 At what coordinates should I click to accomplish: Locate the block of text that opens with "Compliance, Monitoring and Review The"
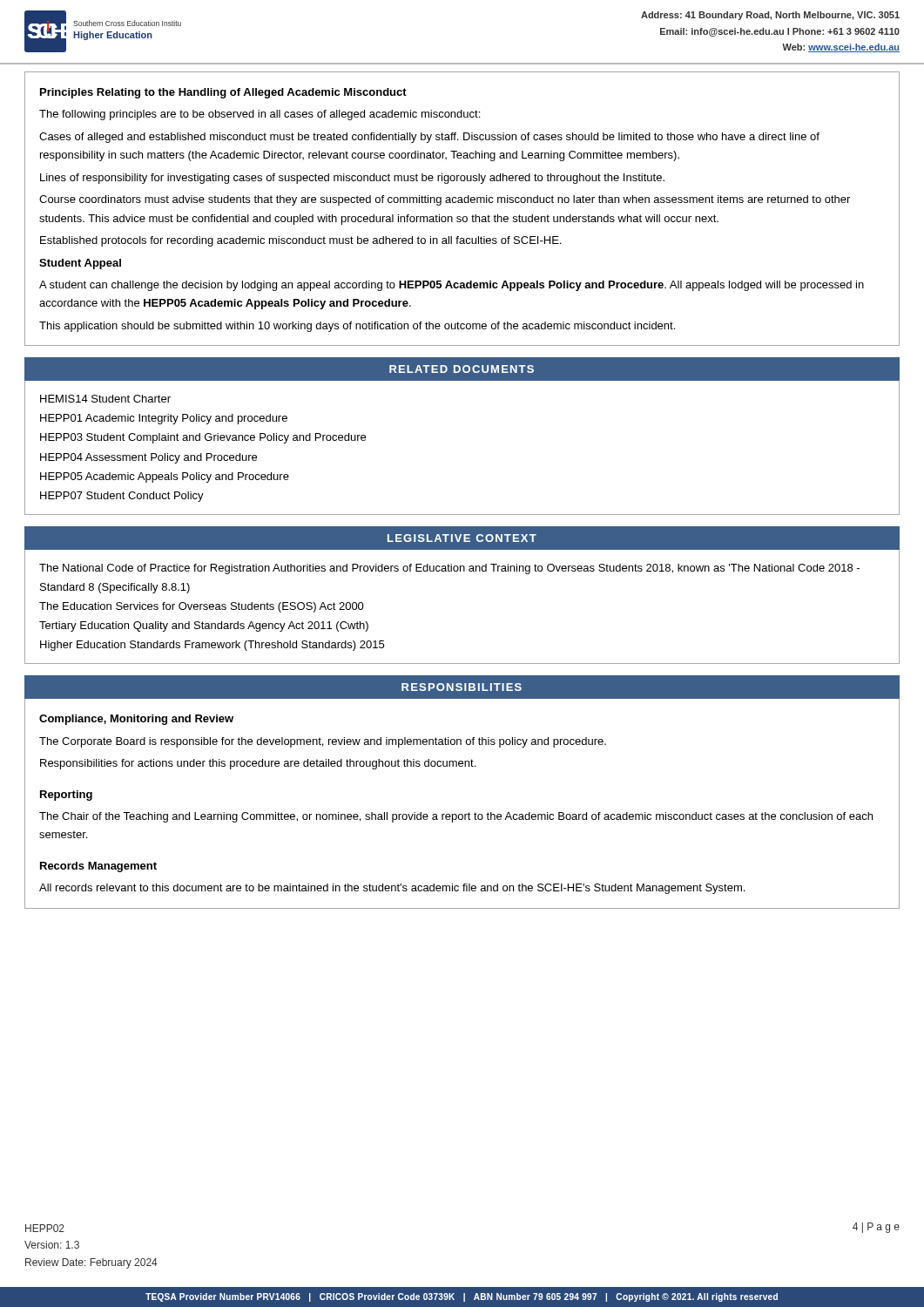(x=462, y=803)
